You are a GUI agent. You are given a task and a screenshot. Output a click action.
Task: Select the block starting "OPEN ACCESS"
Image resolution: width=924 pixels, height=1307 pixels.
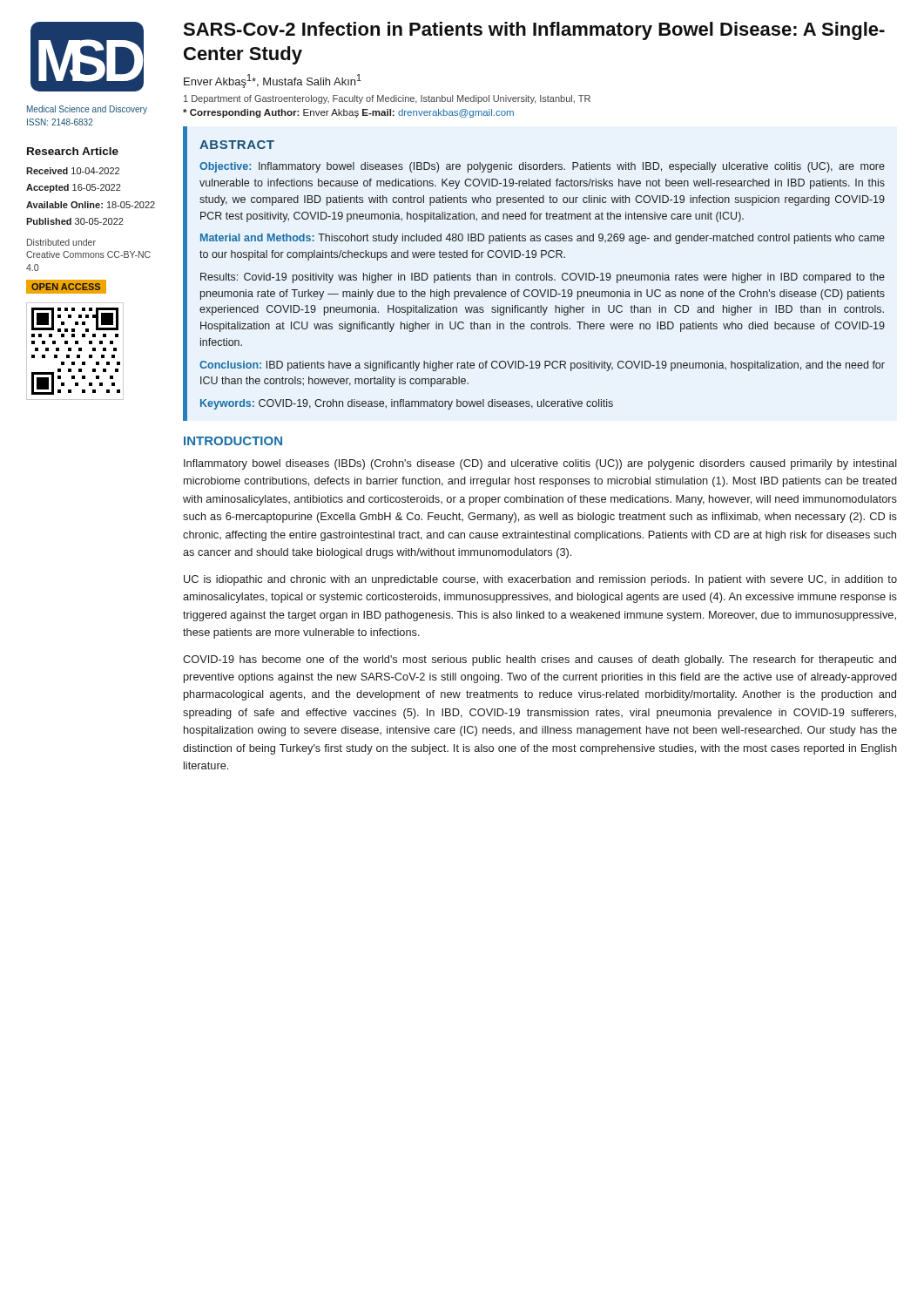pyautogui.click(x=66, y=286)
